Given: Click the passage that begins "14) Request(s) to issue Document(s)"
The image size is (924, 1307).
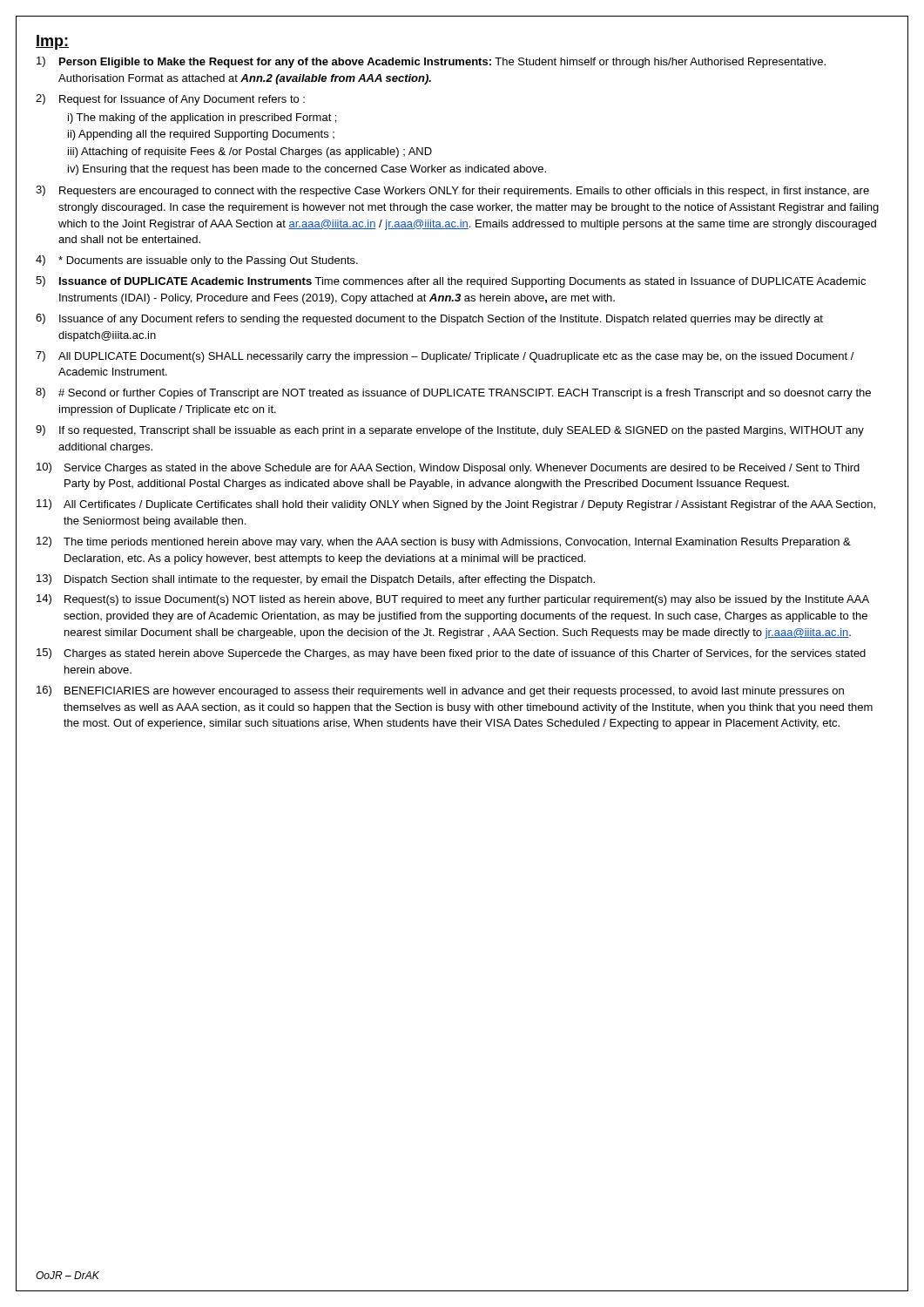Looking at the screenshot, I should click(x=462, y=617).
